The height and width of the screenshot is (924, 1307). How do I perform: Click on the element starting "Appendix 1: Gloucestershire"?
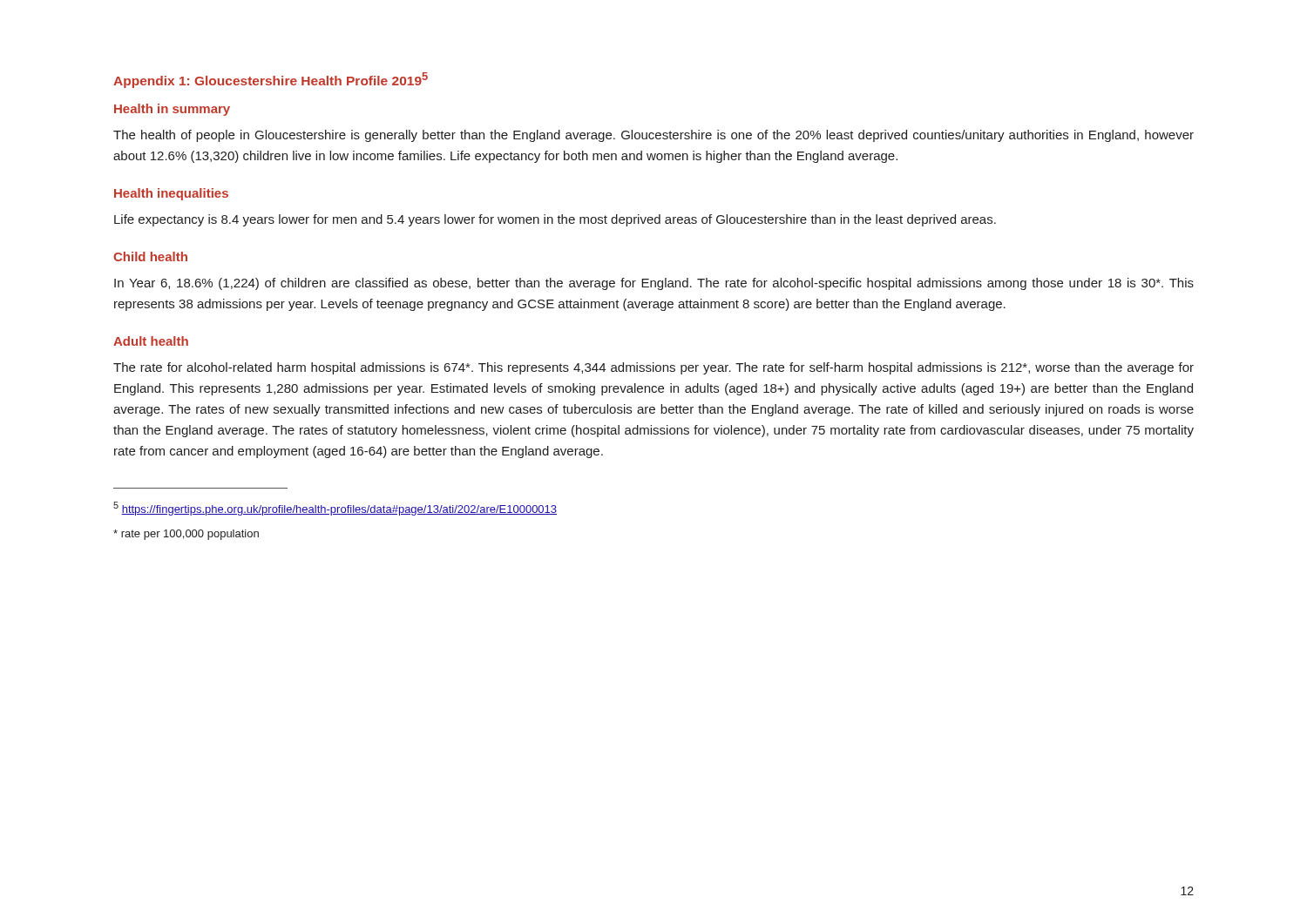271,79
